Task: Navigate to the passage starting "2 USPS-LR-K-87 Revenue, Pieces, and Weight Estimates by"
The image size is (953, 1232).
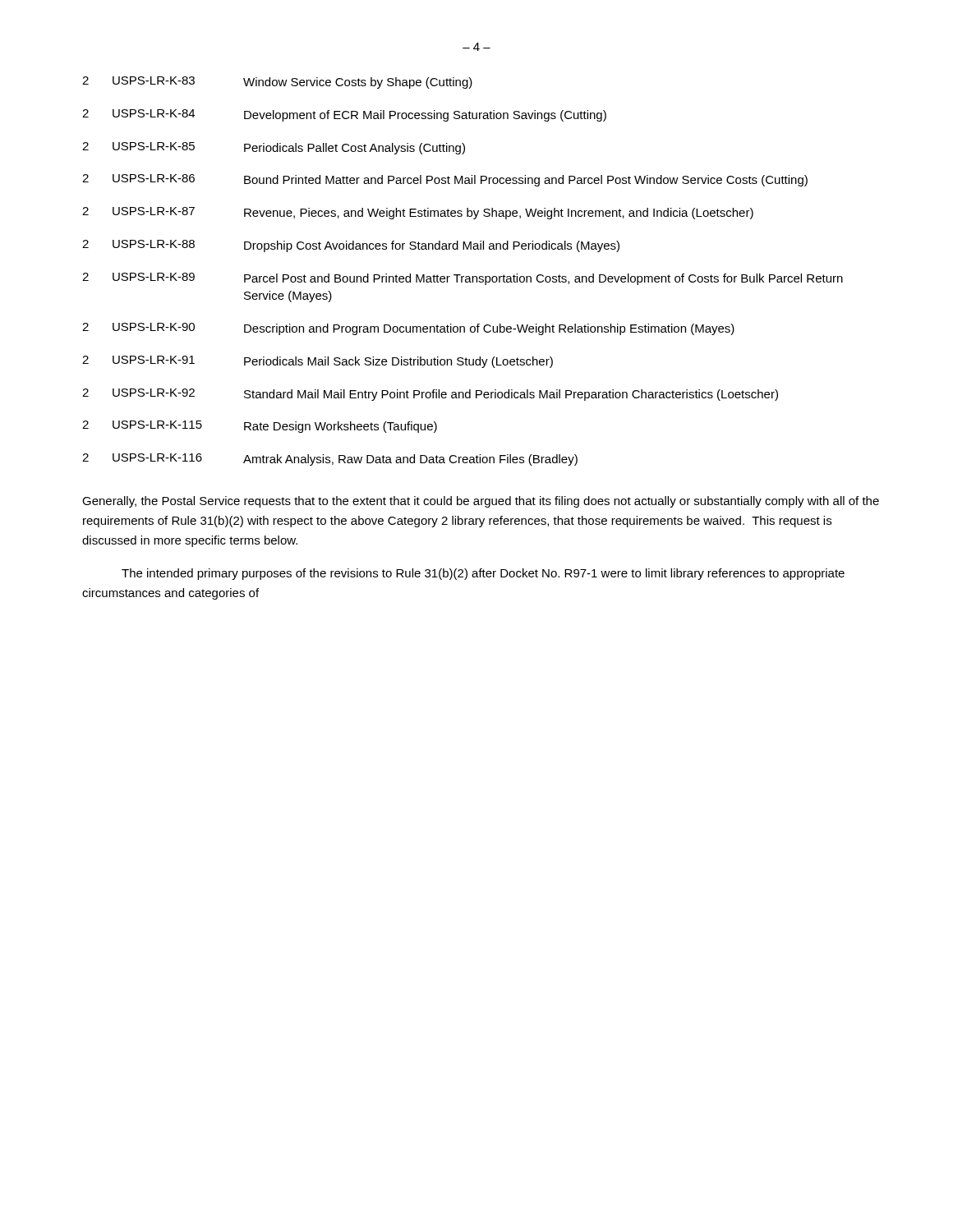Action: [x=485, y=213]
